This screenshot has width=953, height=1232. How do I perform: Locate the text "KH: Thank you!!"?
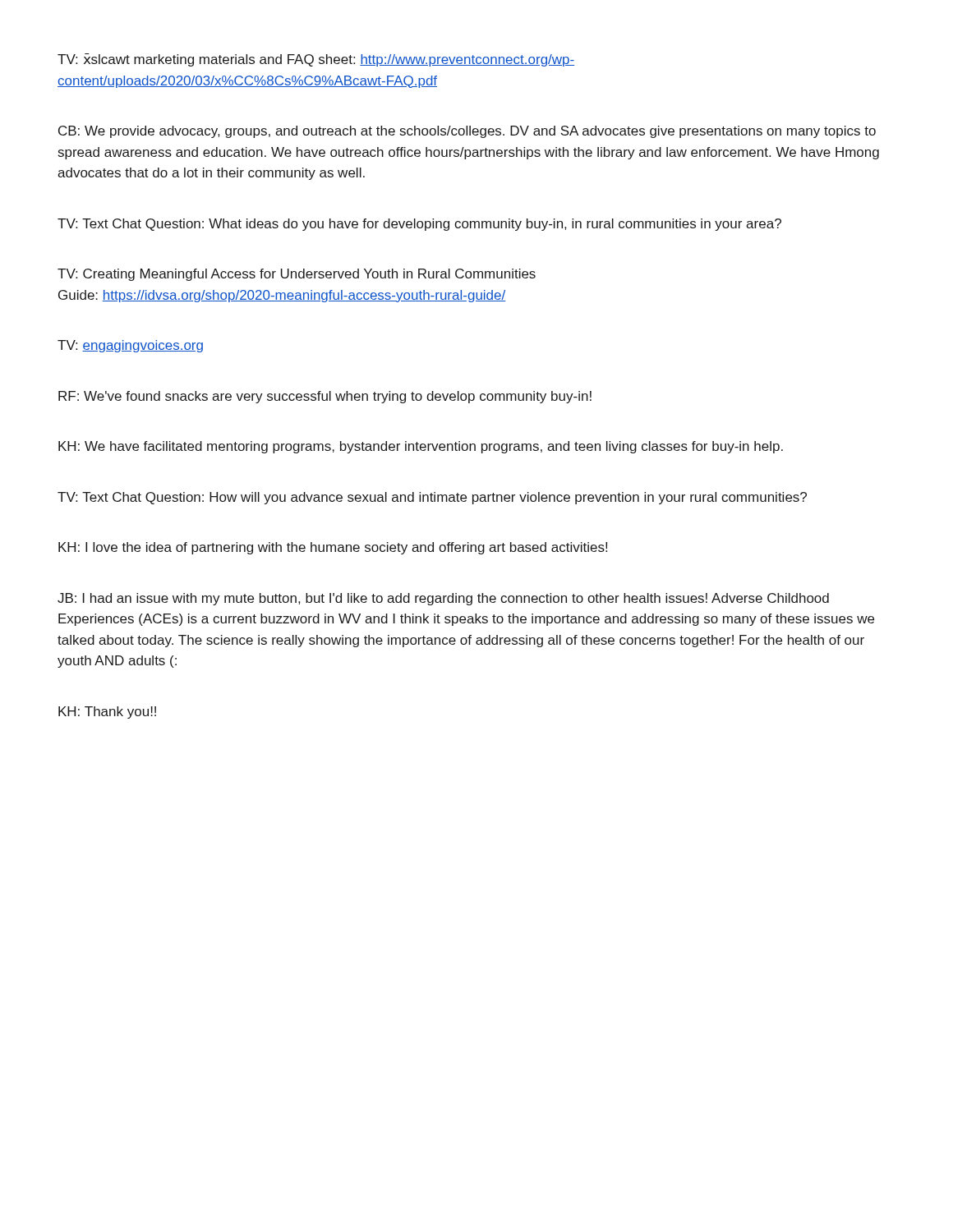click(x=107, y=711)
